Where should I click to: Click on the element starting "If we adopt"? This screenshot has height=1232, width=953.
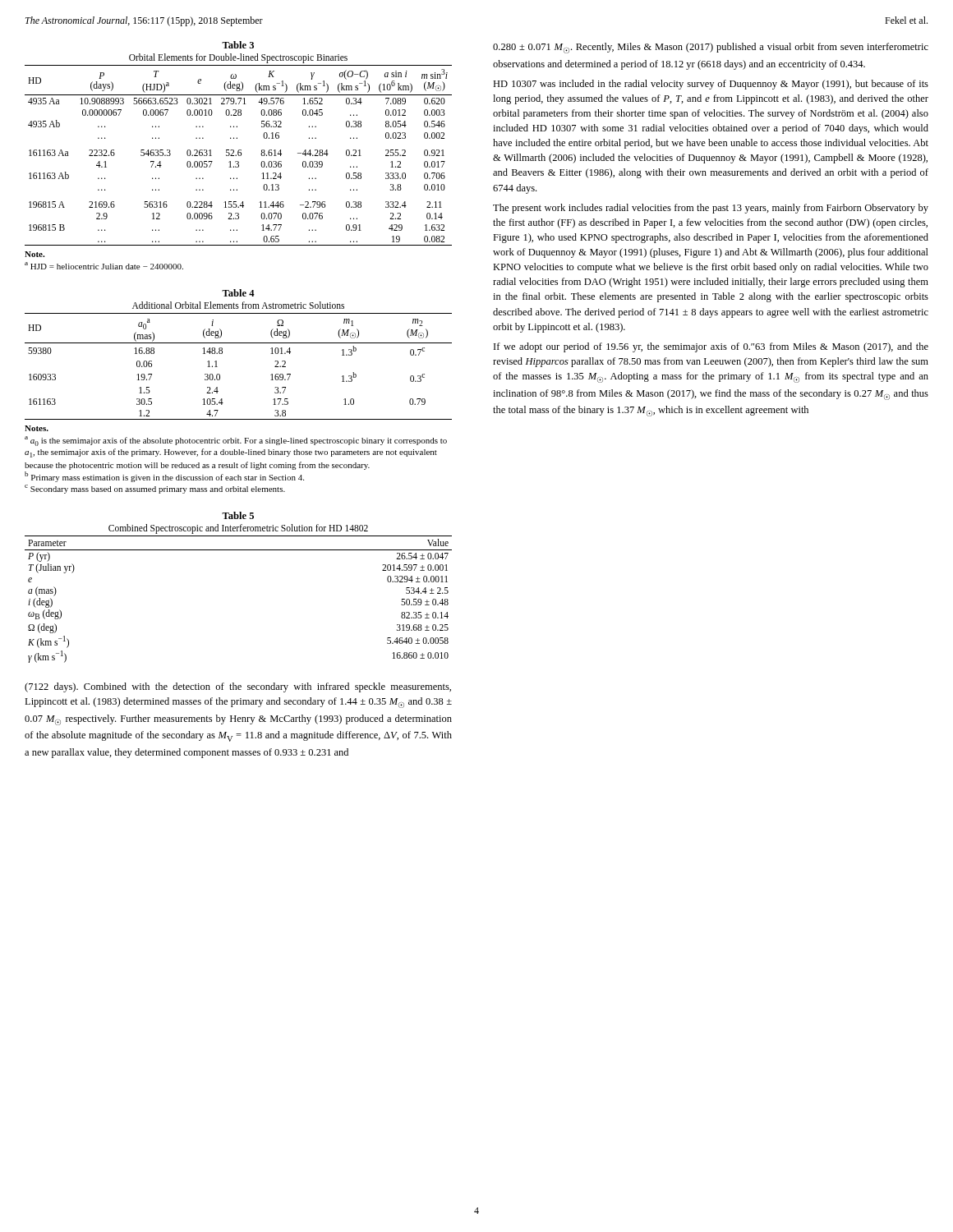[711, 379]
